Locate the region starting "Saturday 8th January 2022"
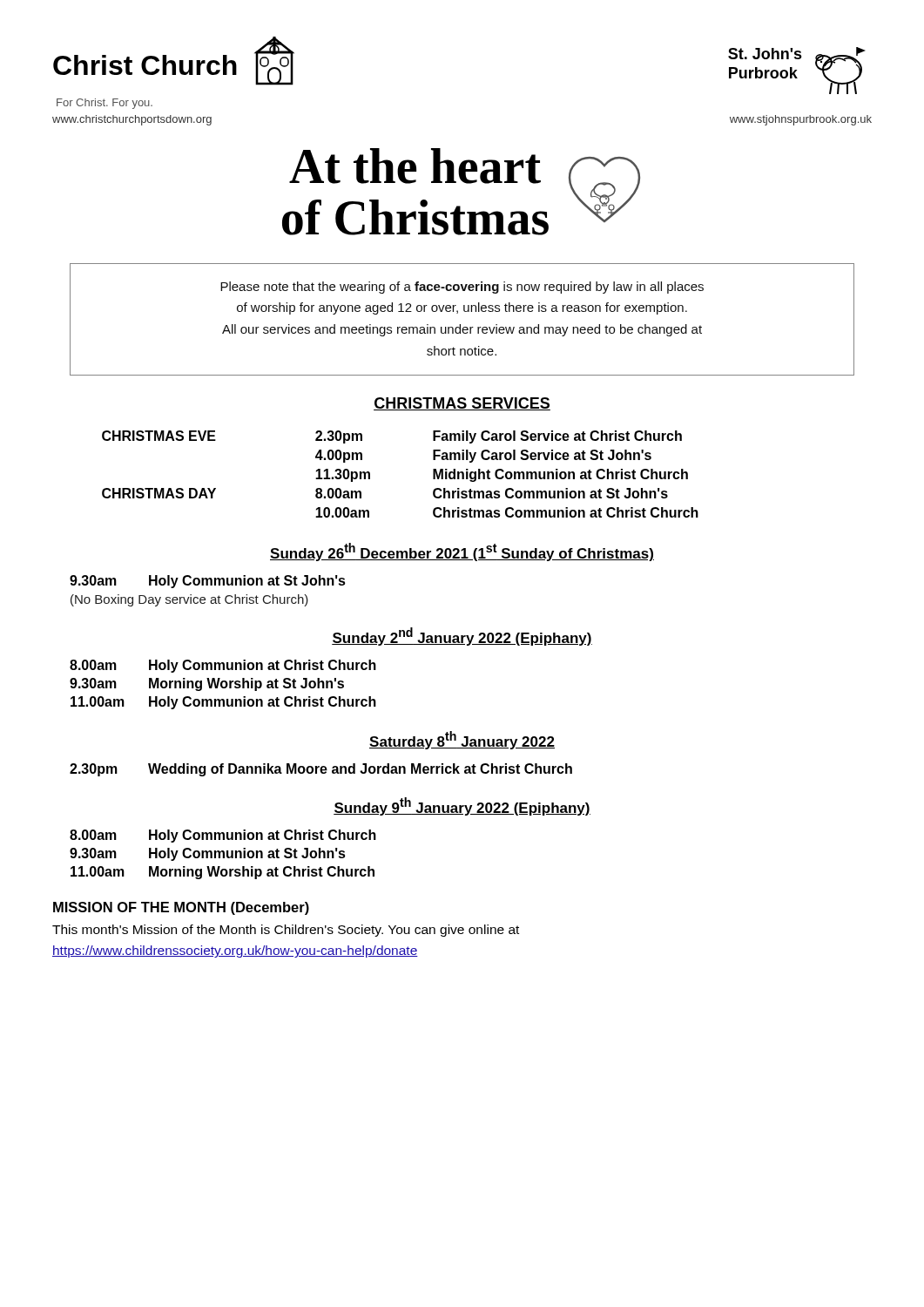Image resolution: width=924 pixels, height=1307 pixels. click(462, 740)
